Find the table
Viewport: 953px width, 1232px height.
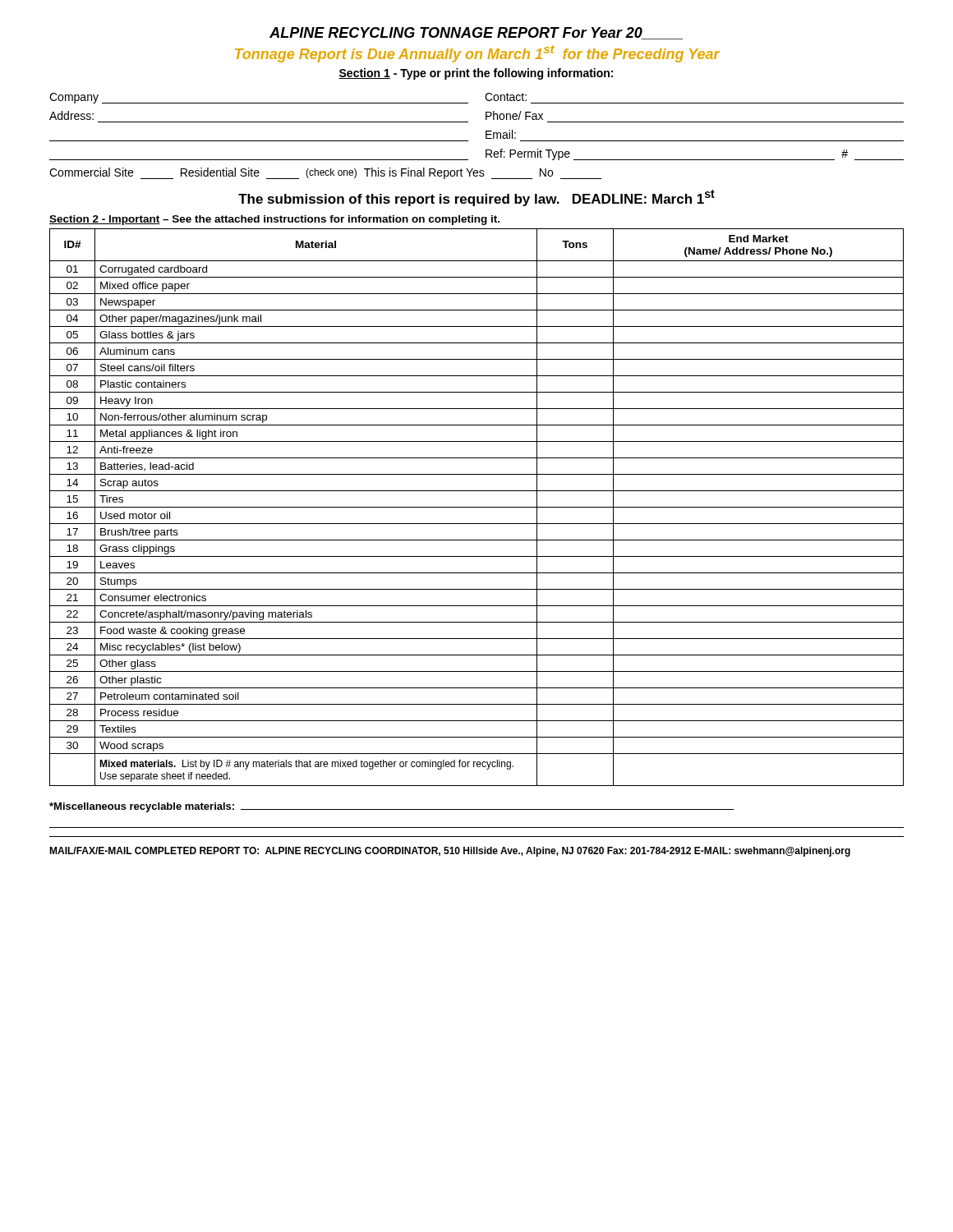(x=476, y=507)
